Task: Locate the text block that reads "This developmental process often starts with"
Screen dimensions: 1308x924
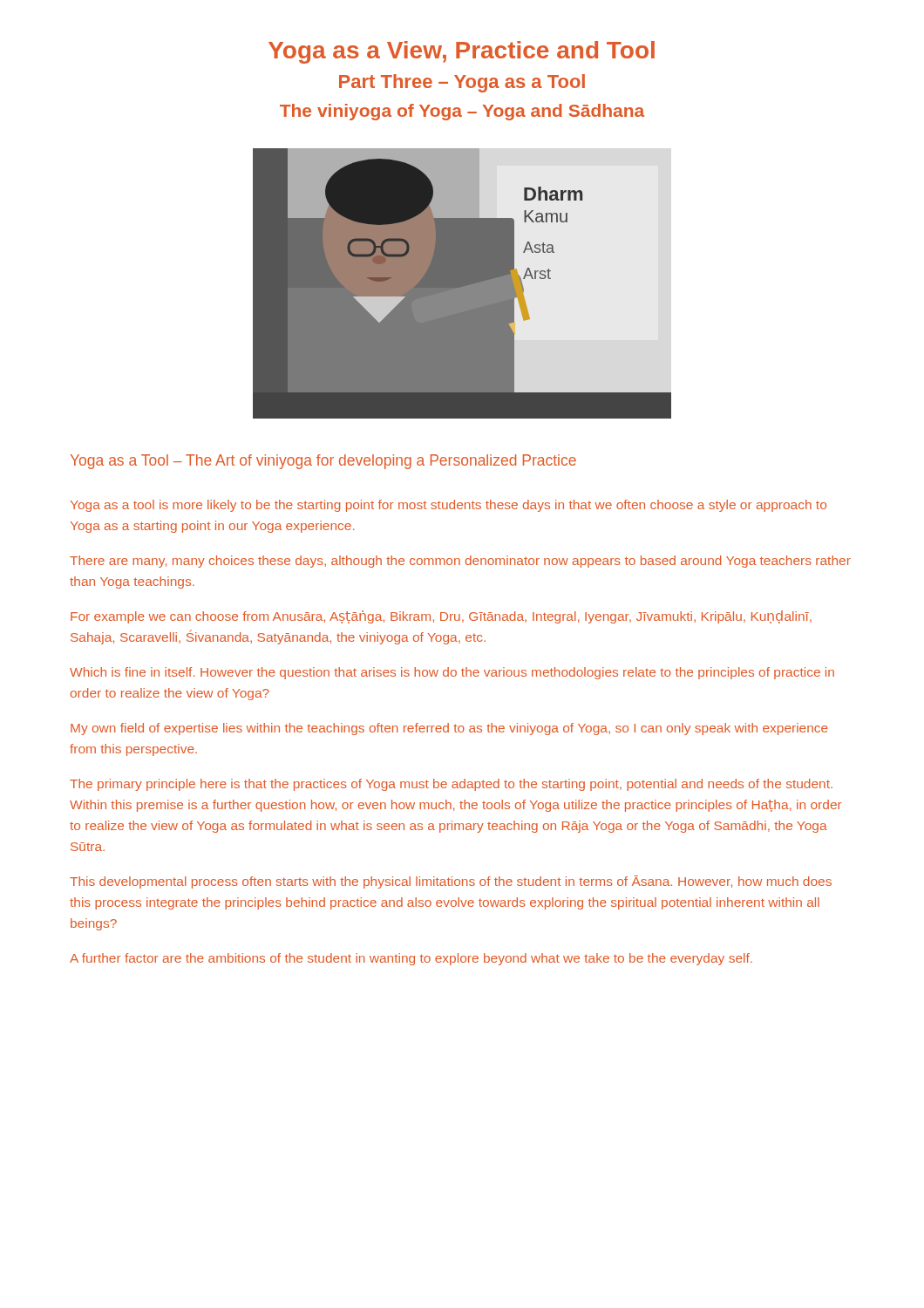Action: point(451,902)
